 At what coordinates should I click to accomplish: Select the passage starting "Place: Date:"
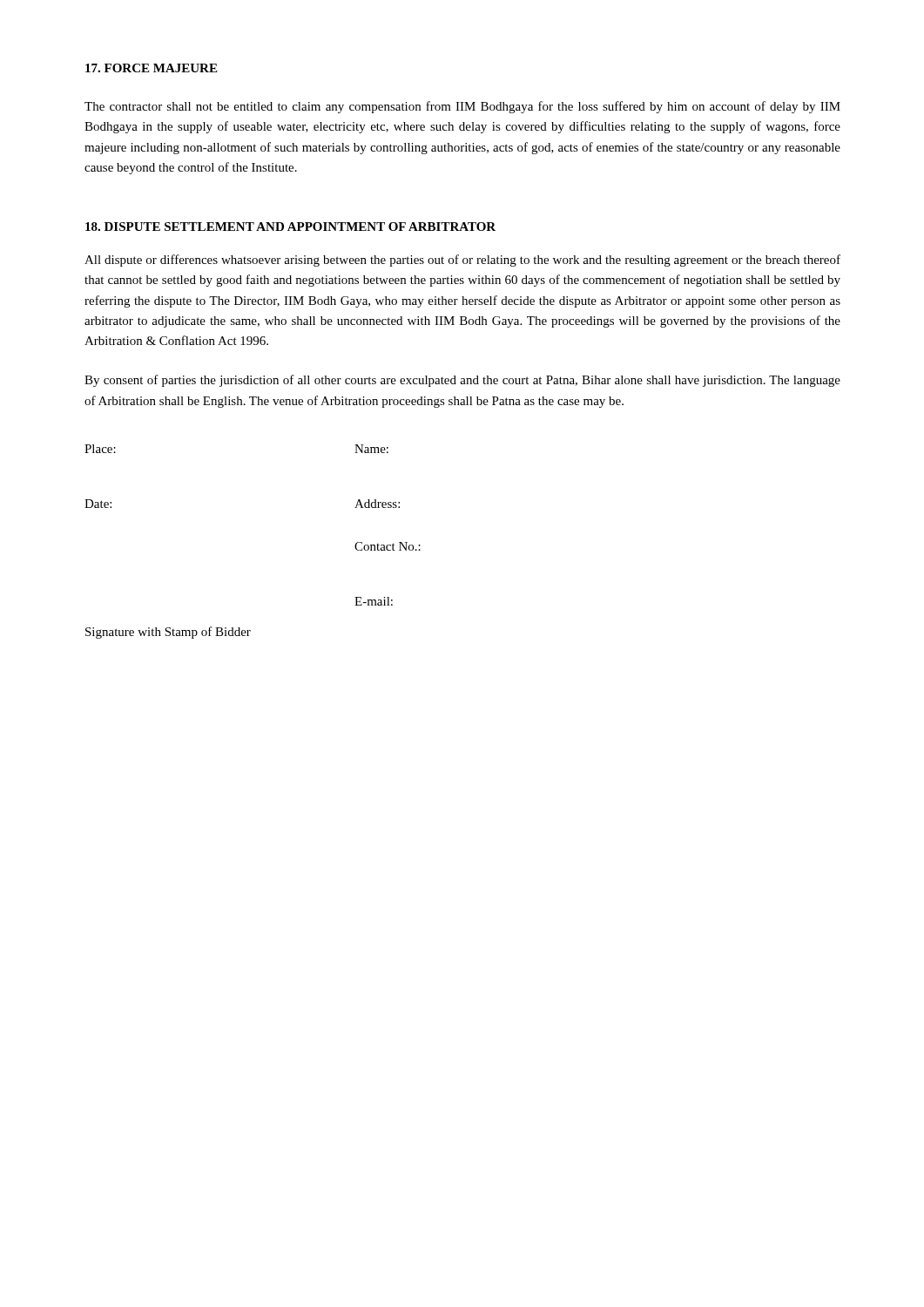pyautogui.click(x=100, y=449)
